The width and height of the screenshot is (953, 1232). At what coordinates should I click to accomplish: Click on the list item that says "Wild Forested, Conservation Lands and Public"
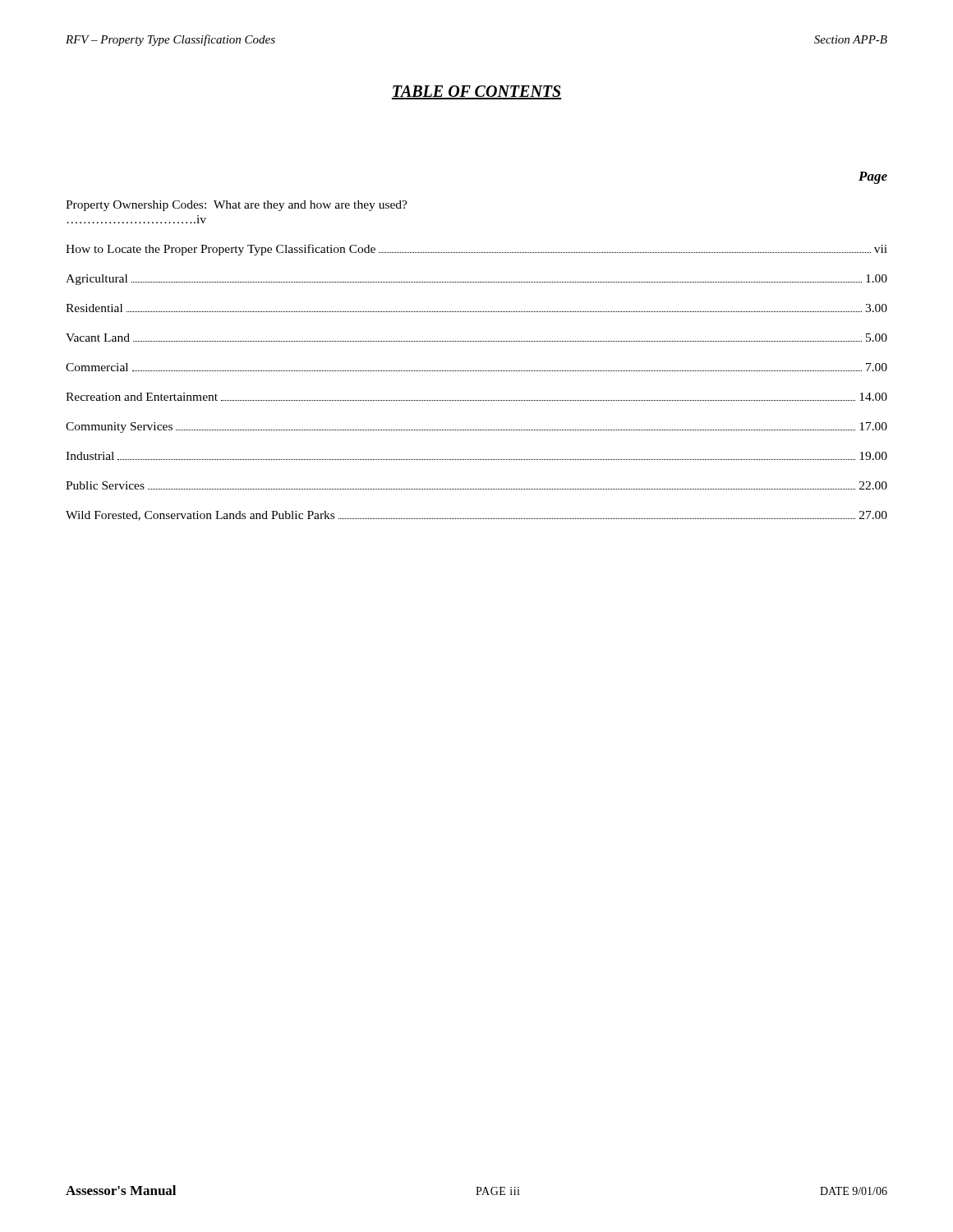(x=476, y=515)
